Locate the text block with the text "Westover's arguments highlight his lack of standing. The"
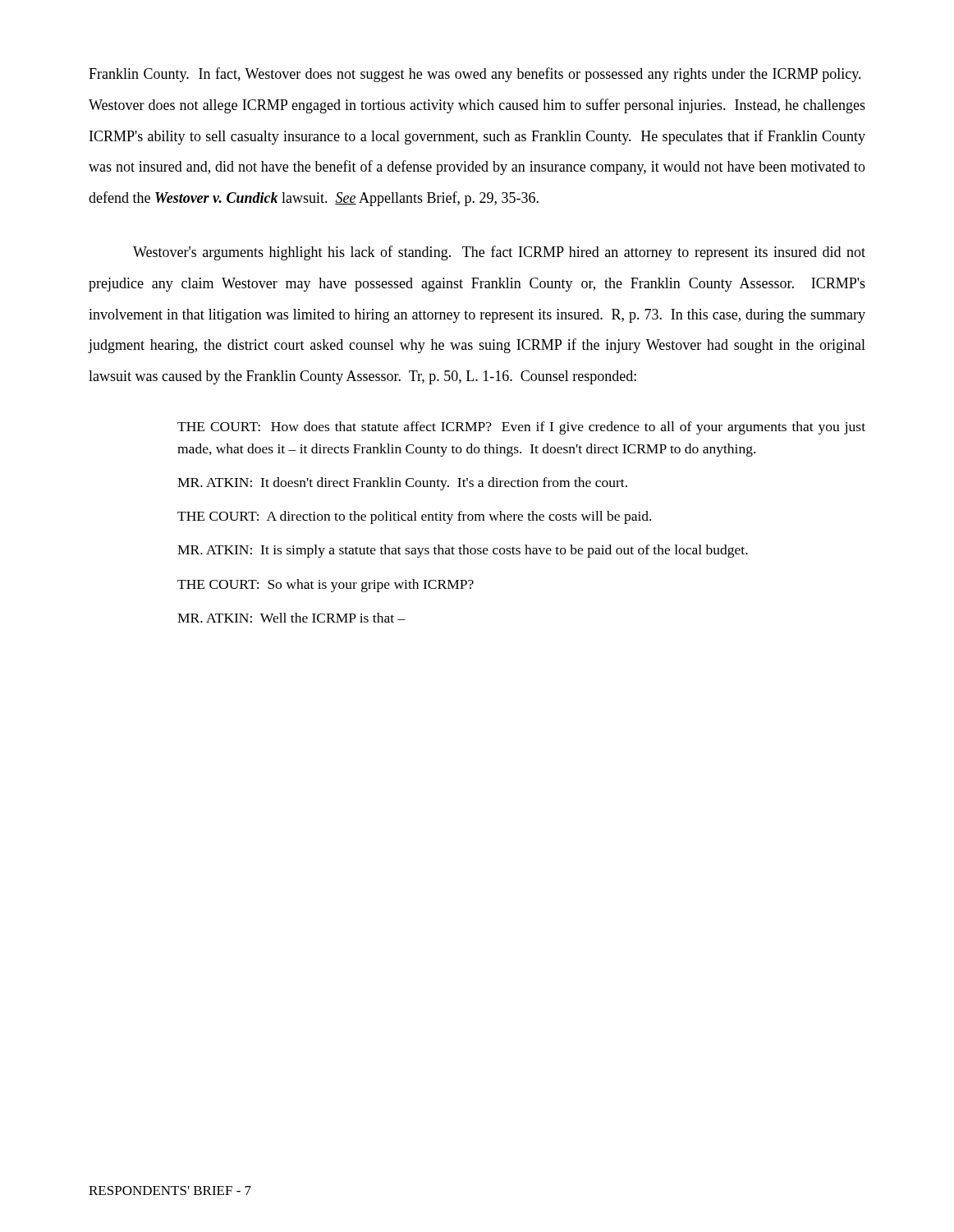Viewport: 954px width, 1232px height. (477, 314)
